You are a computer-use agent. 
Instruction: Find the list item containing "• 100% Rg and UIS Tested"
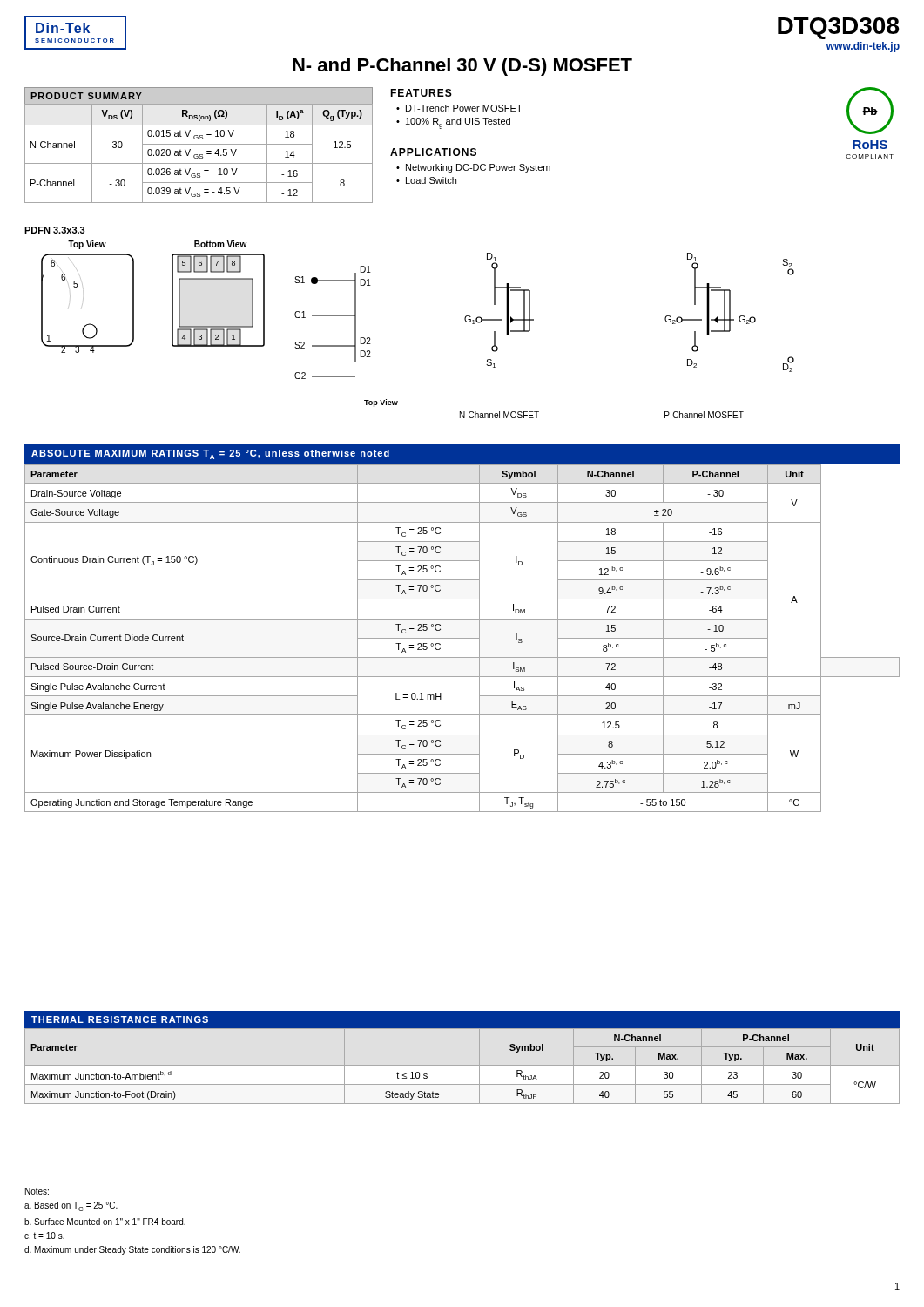454,123
